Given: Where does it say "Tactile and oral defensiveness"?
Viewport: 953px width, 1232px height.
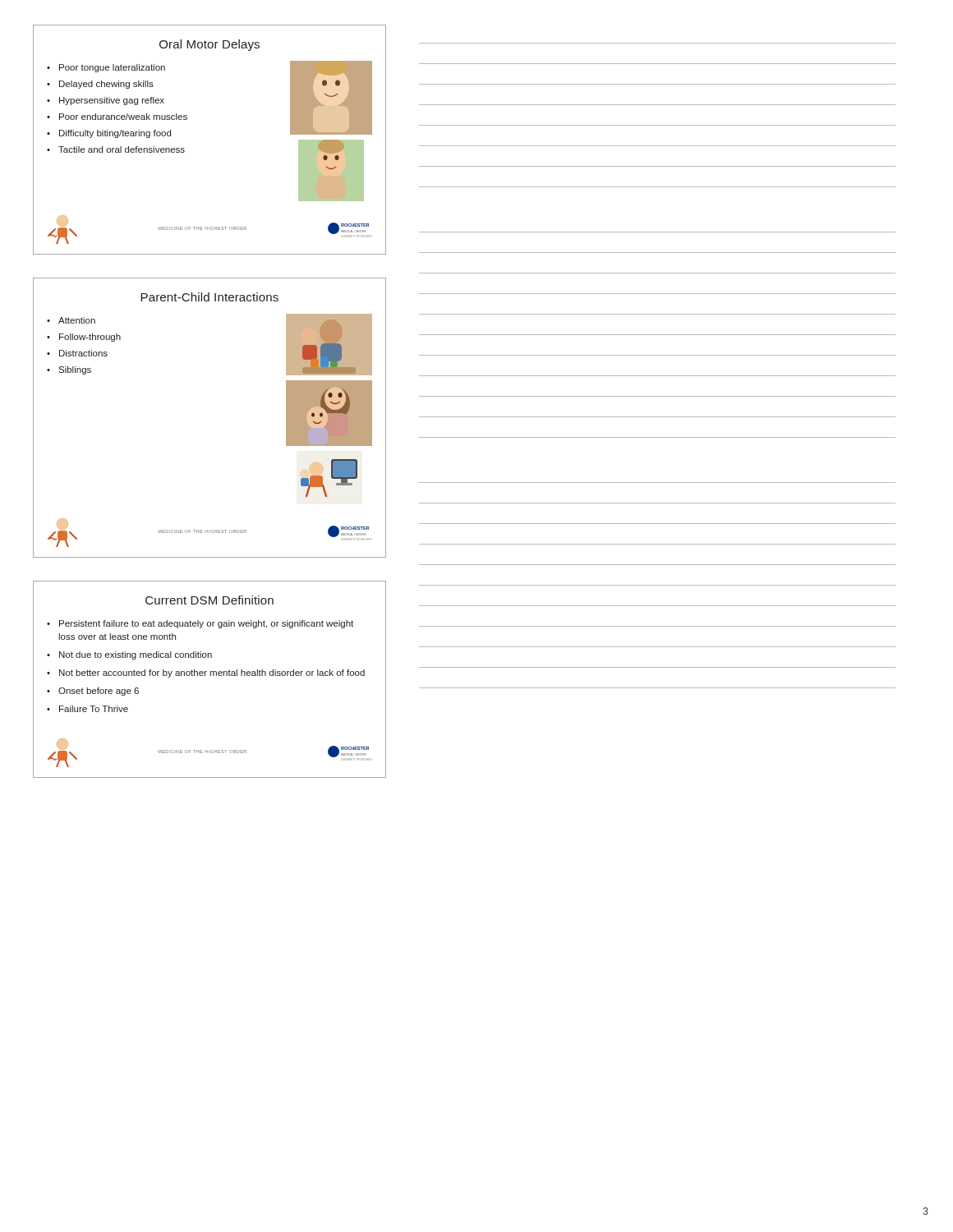Looking at the screenshot, I should pos(122,150).
